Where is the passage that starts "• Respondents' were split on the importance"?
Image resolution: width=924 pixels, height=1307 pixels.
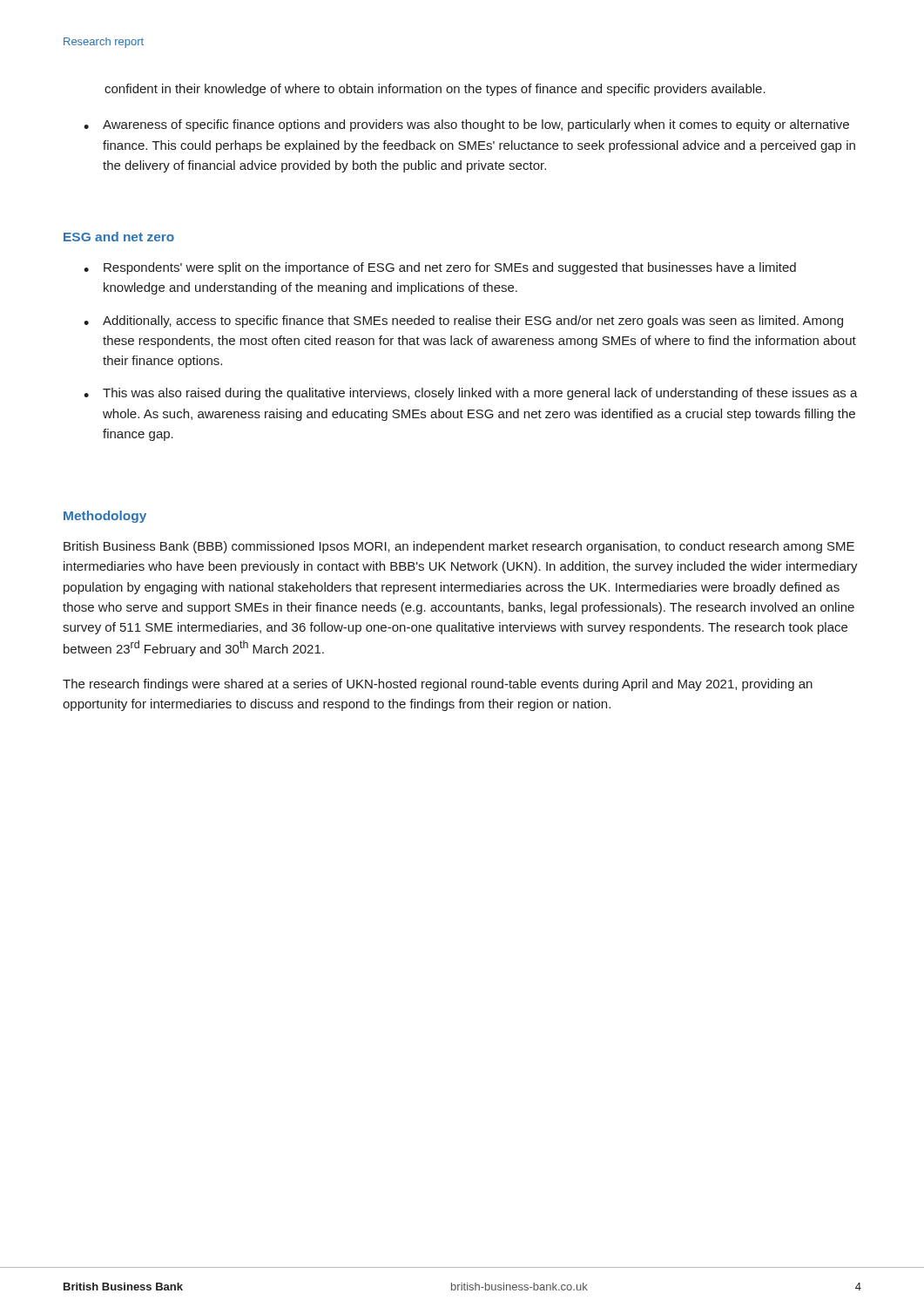[472, 277]
